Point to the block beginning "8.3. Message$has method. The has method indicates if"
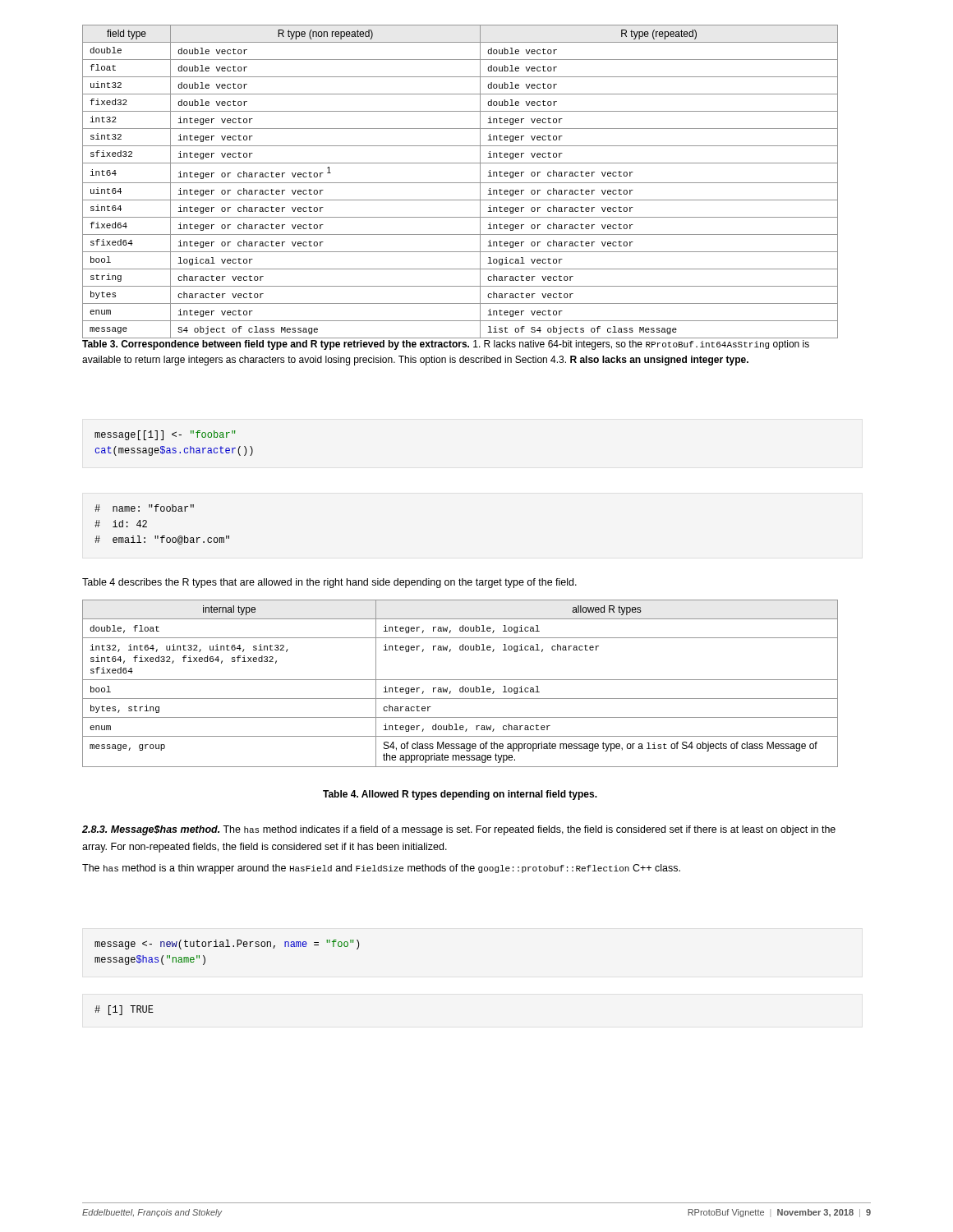This screenshot has width=953, height=1232. 459,830
